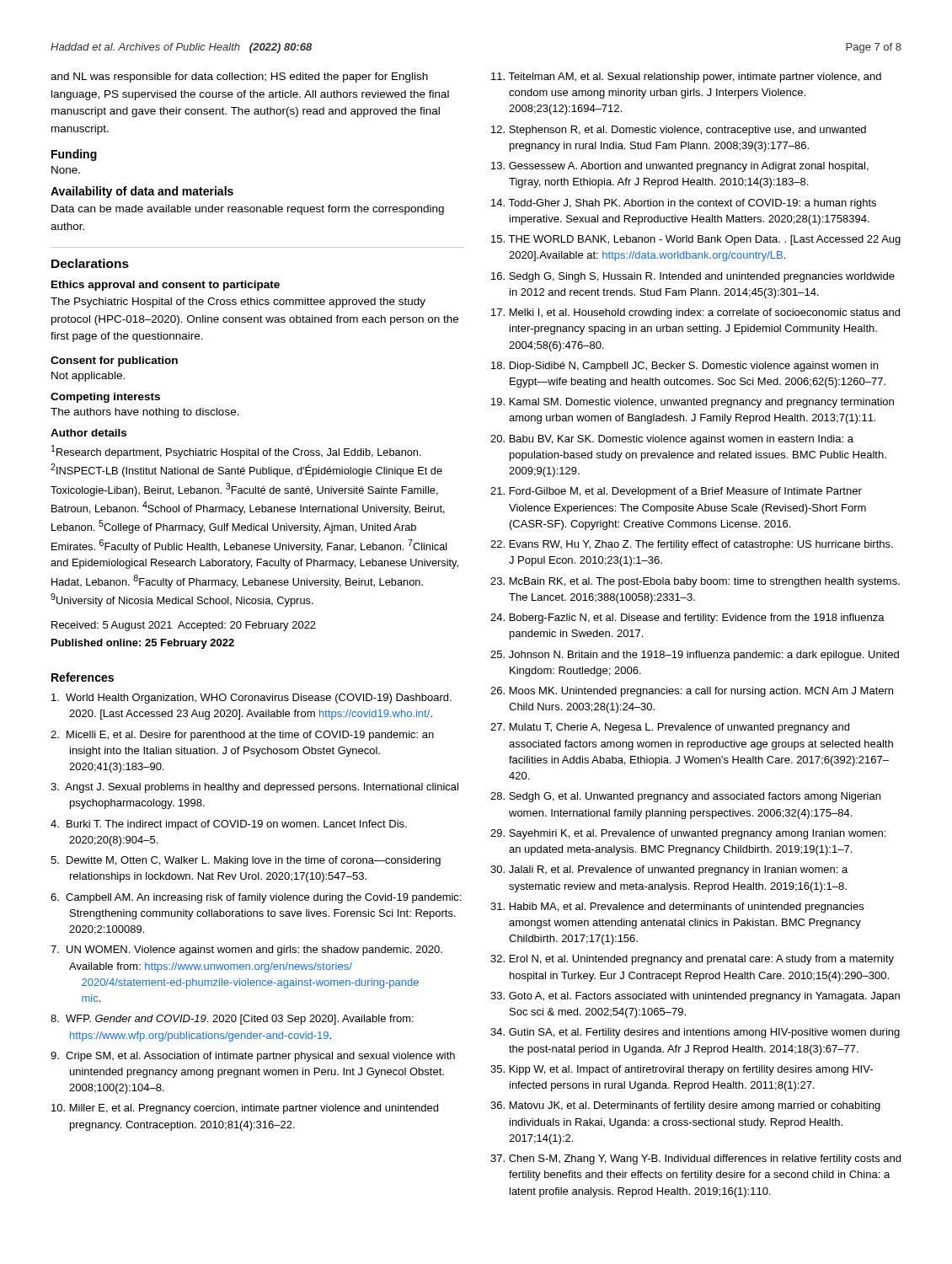Viewport: 952px width, 1264px height.
Task: Select the element starting "23. McBain RK, et al. The"
Action: click(x=695, y=589)
